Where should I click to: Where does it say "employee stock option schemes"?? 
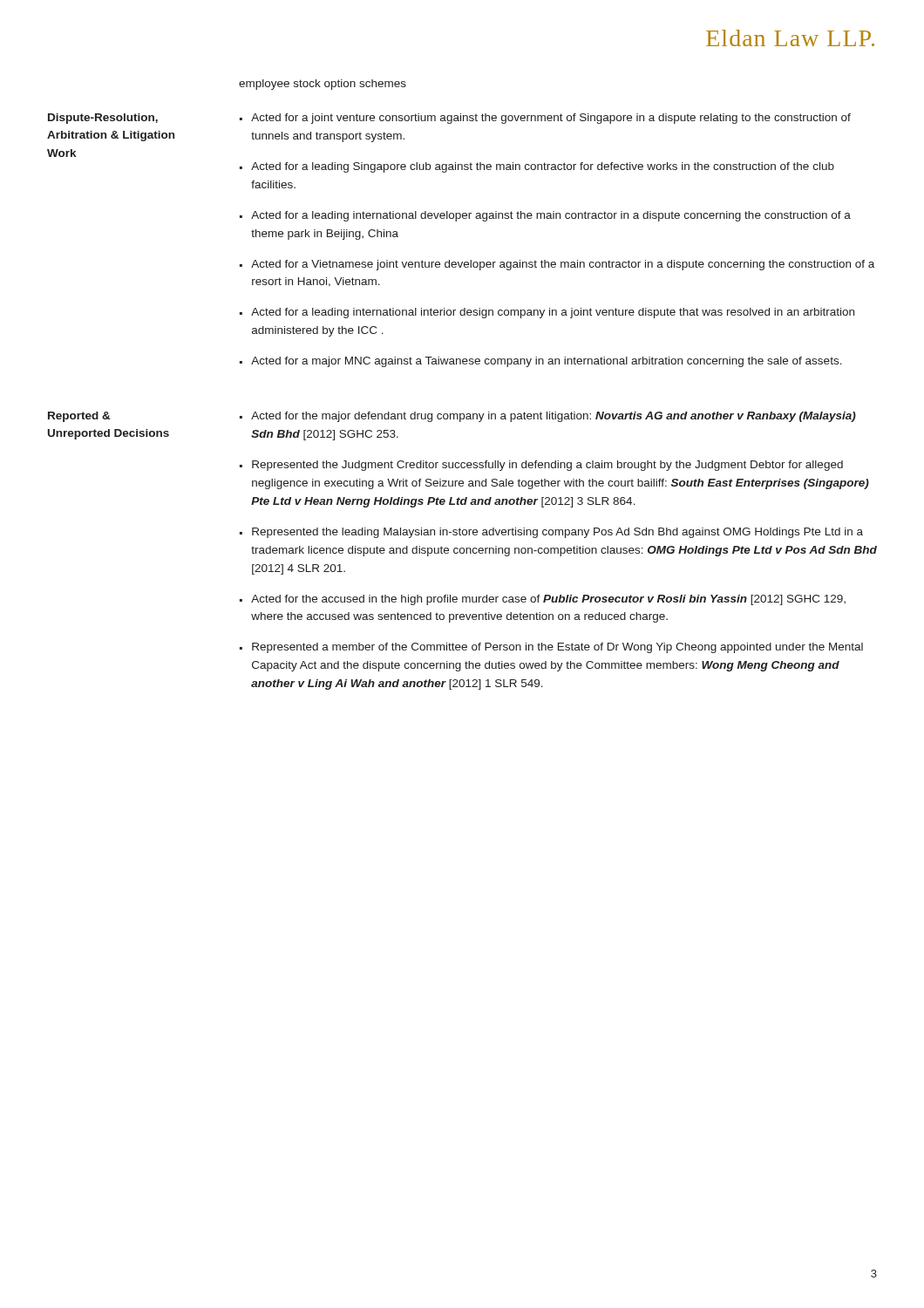click(x=323, y=83)
